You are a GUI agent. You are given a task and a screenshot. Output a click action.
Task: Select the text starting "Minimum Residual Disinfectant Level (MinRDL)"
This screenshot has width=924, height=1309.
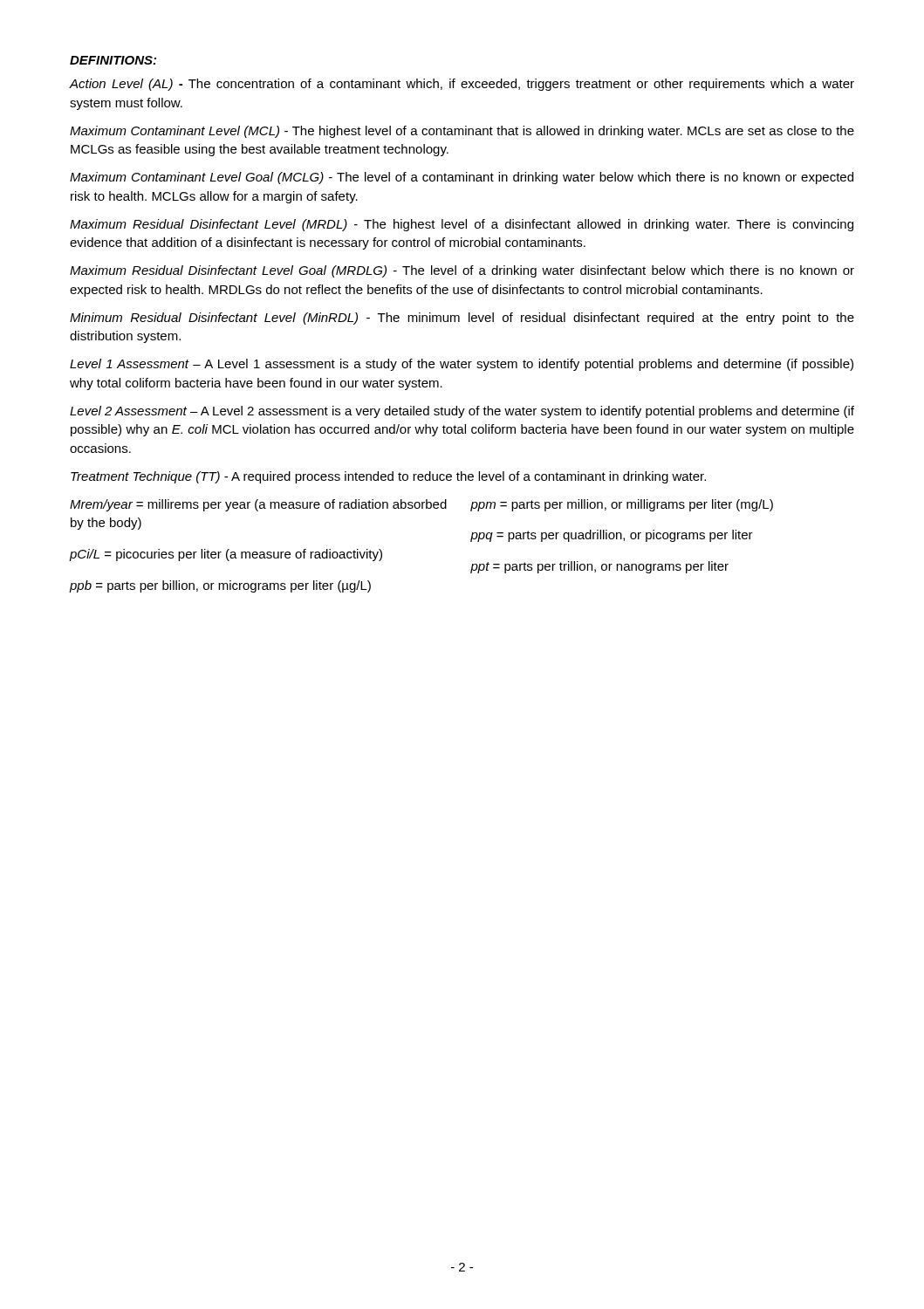pos(462,326)
